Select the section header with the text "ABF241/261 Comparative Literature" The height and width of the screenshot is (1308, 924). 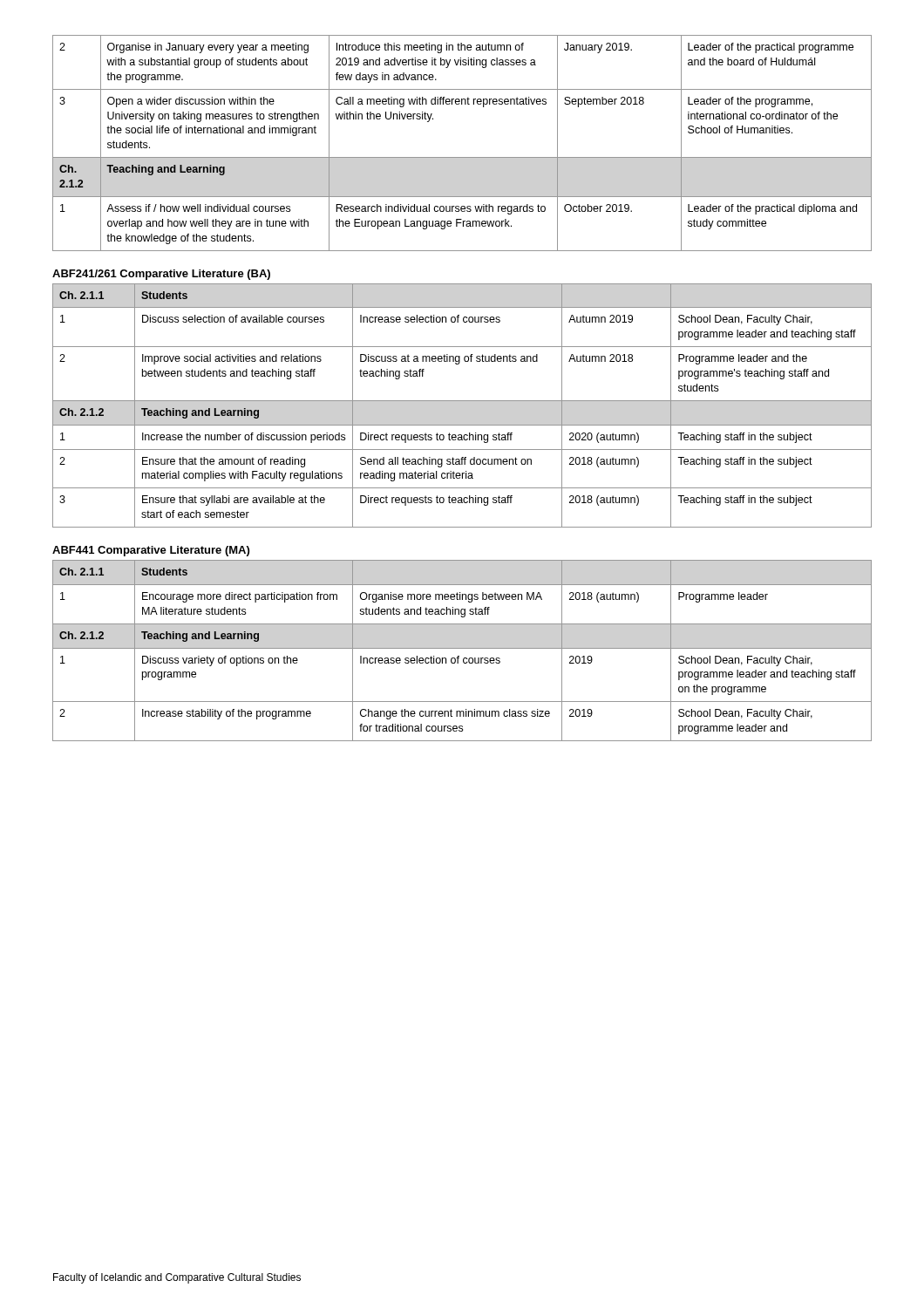pyautogui.click(x=162, y=273)
